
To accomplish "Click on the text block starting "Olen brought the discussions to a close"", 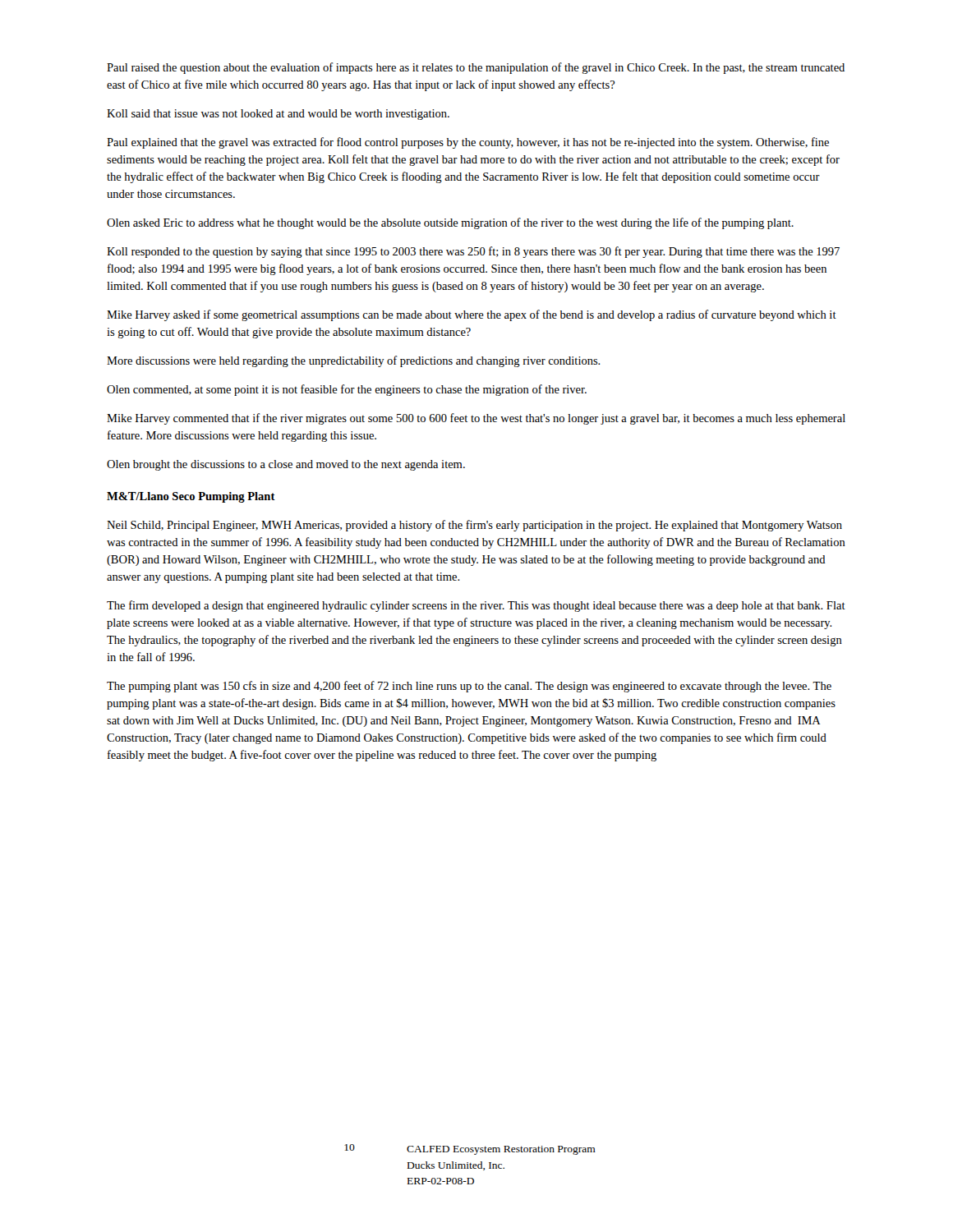I will 286,464.
